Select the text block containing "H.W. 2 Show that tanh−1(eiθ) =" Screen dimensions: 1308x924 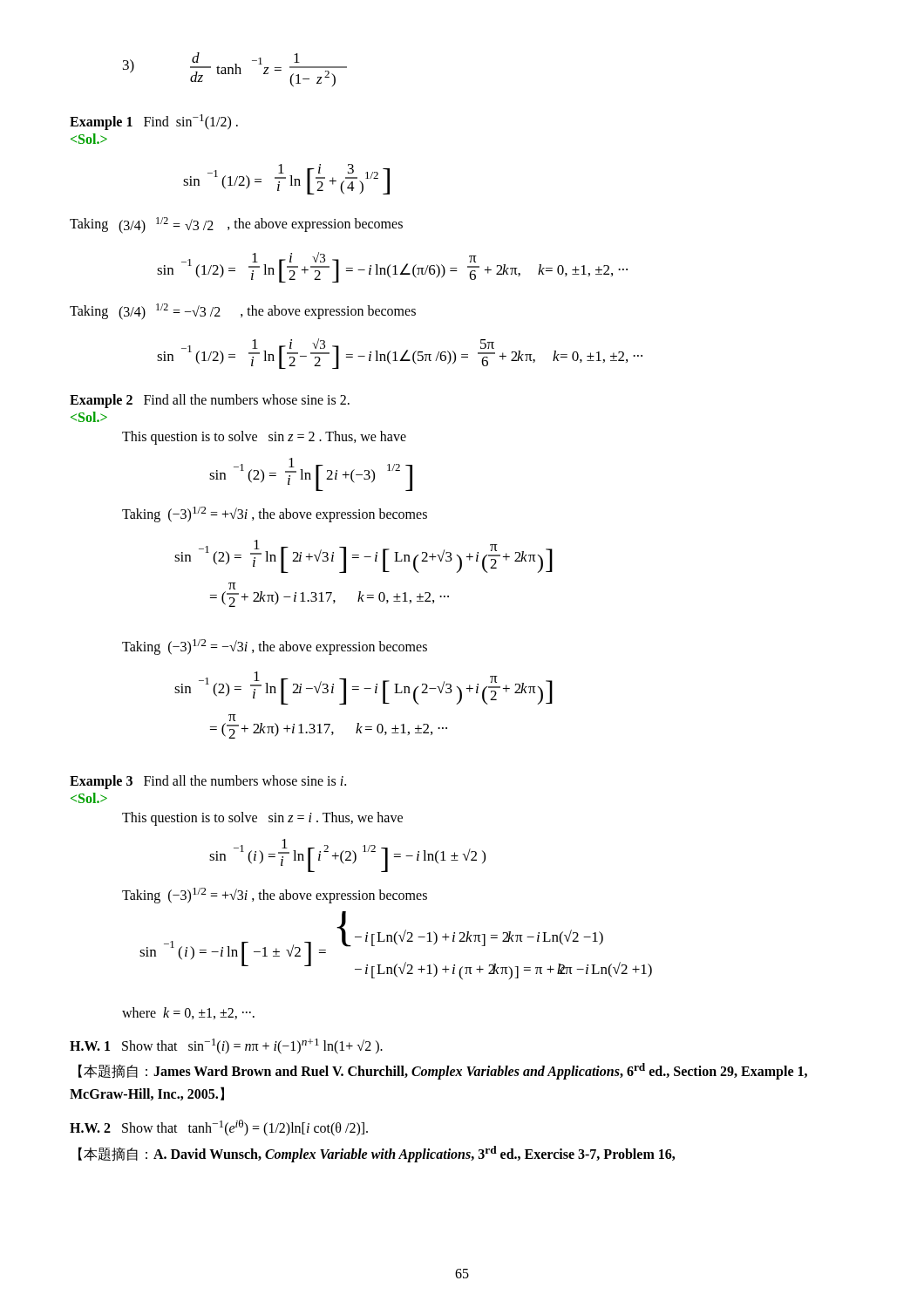point(219,1127)
